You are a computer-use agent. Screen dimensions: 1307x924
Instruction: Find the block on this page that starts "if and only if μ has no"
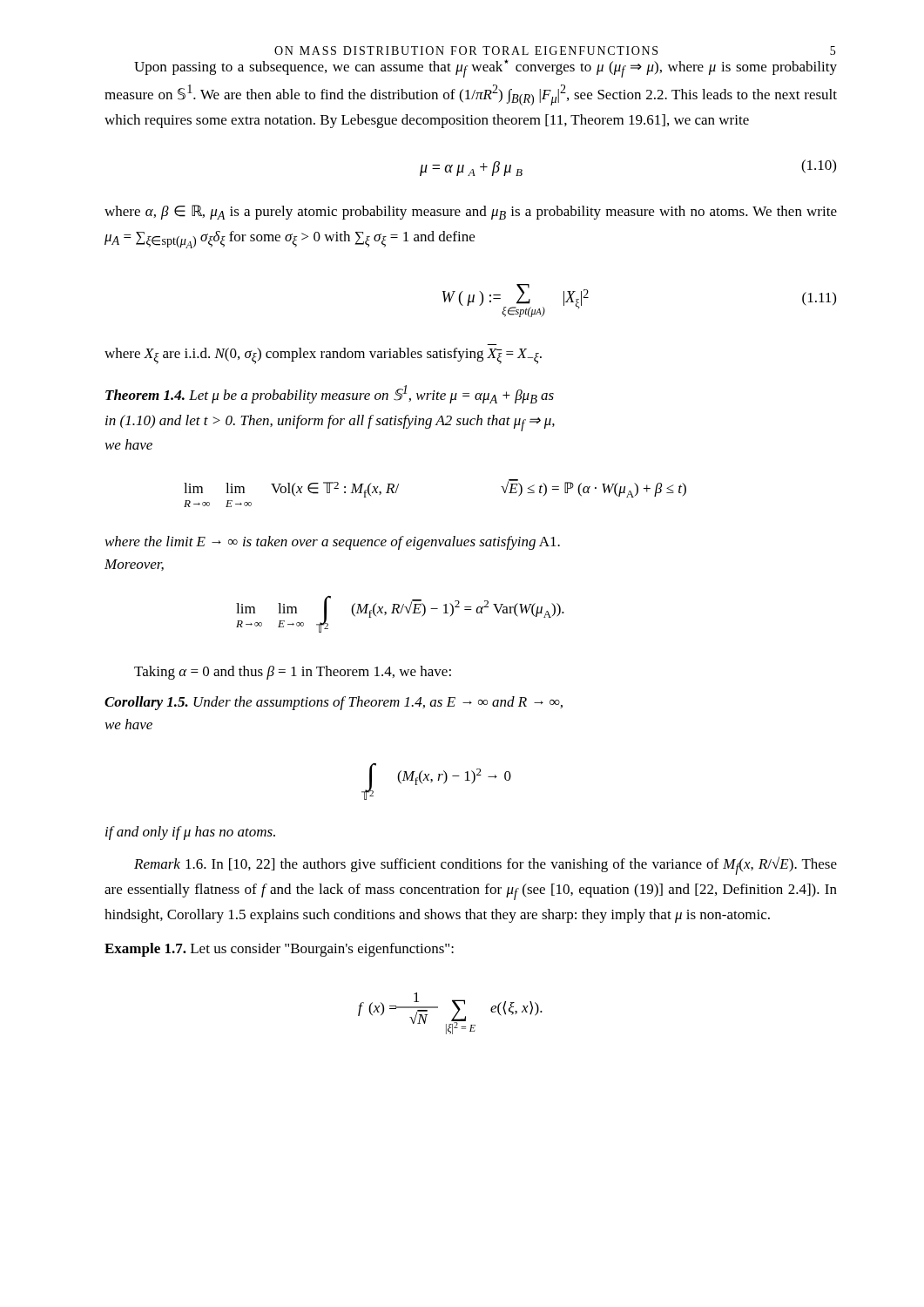coord(190,831)
